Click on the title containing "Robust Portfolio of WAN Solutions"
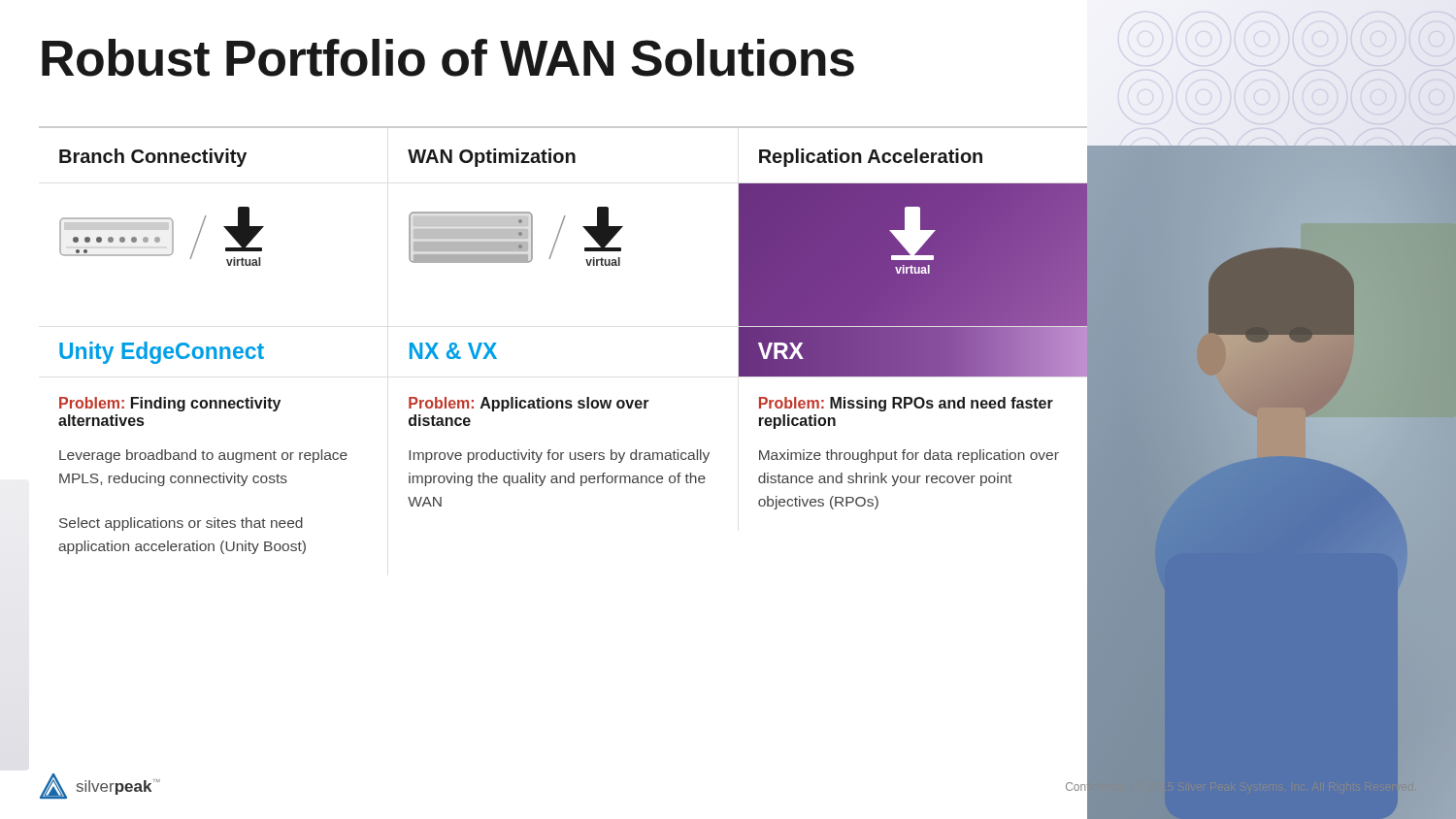 pos(447,58)
